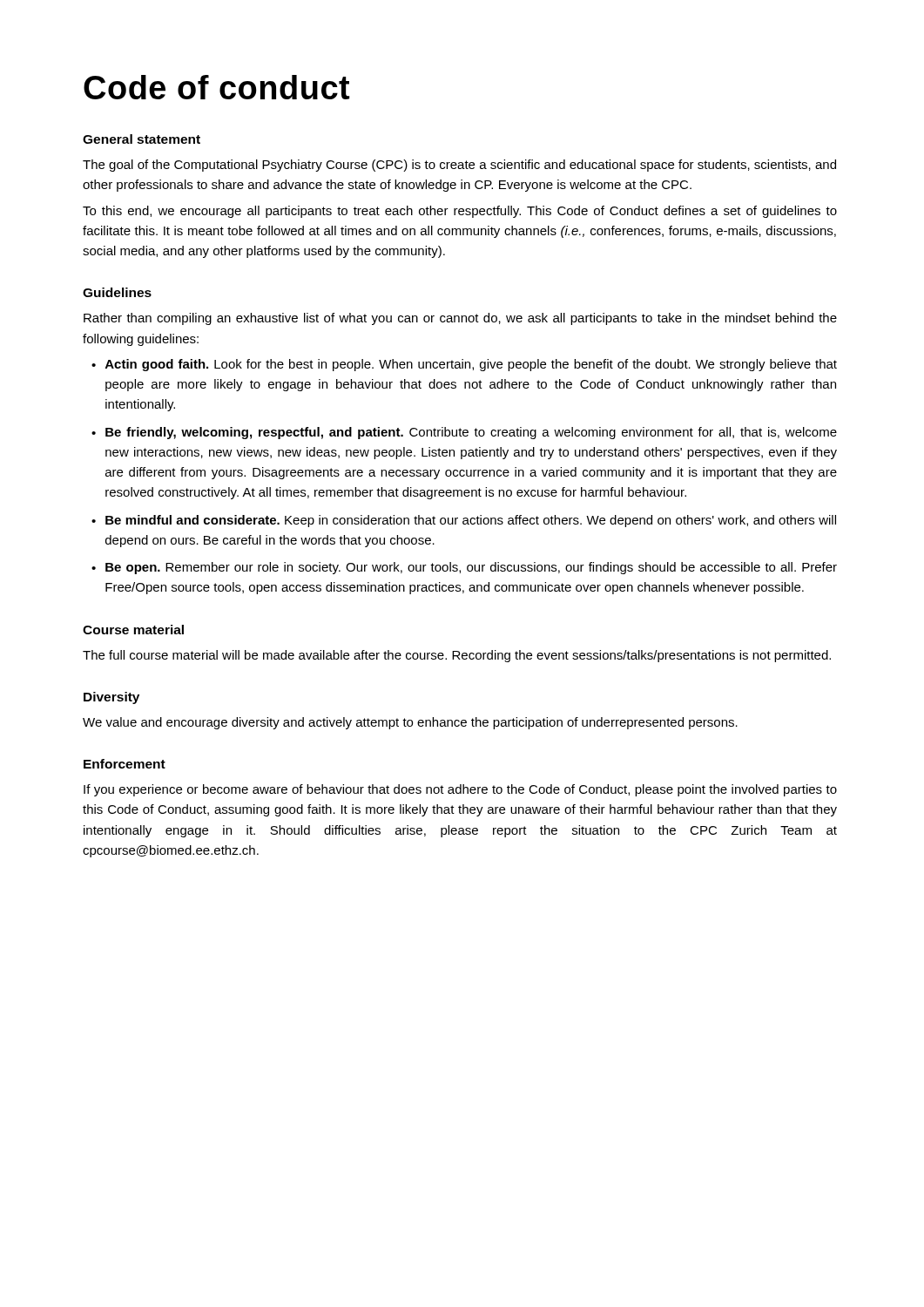Find the block on this page that starts "We value and encourage diversity and"
The image size is (924, 1307).
pos(410,722)
